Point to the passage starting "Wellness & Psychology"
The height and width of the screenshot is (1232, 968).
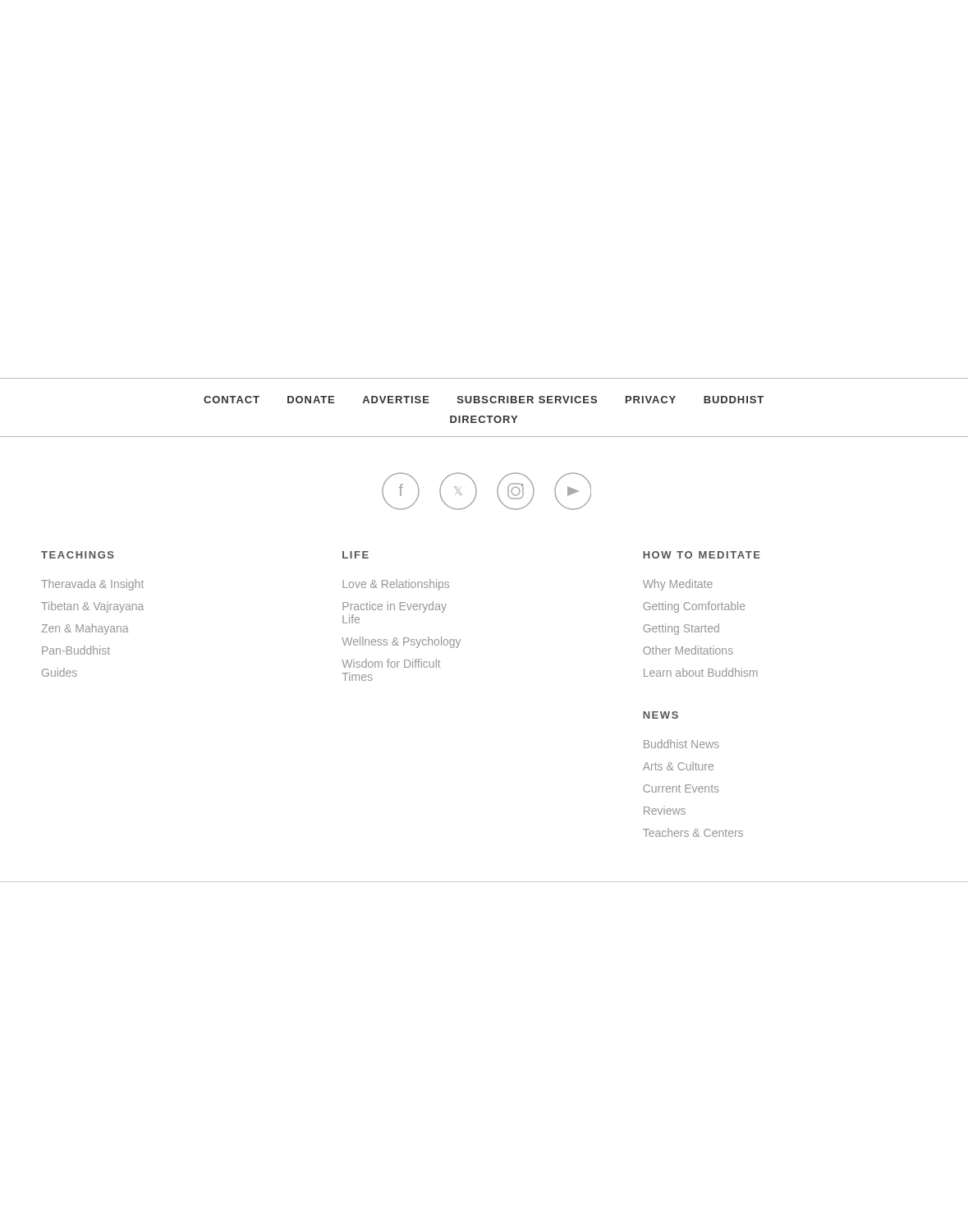pos(401,641)
